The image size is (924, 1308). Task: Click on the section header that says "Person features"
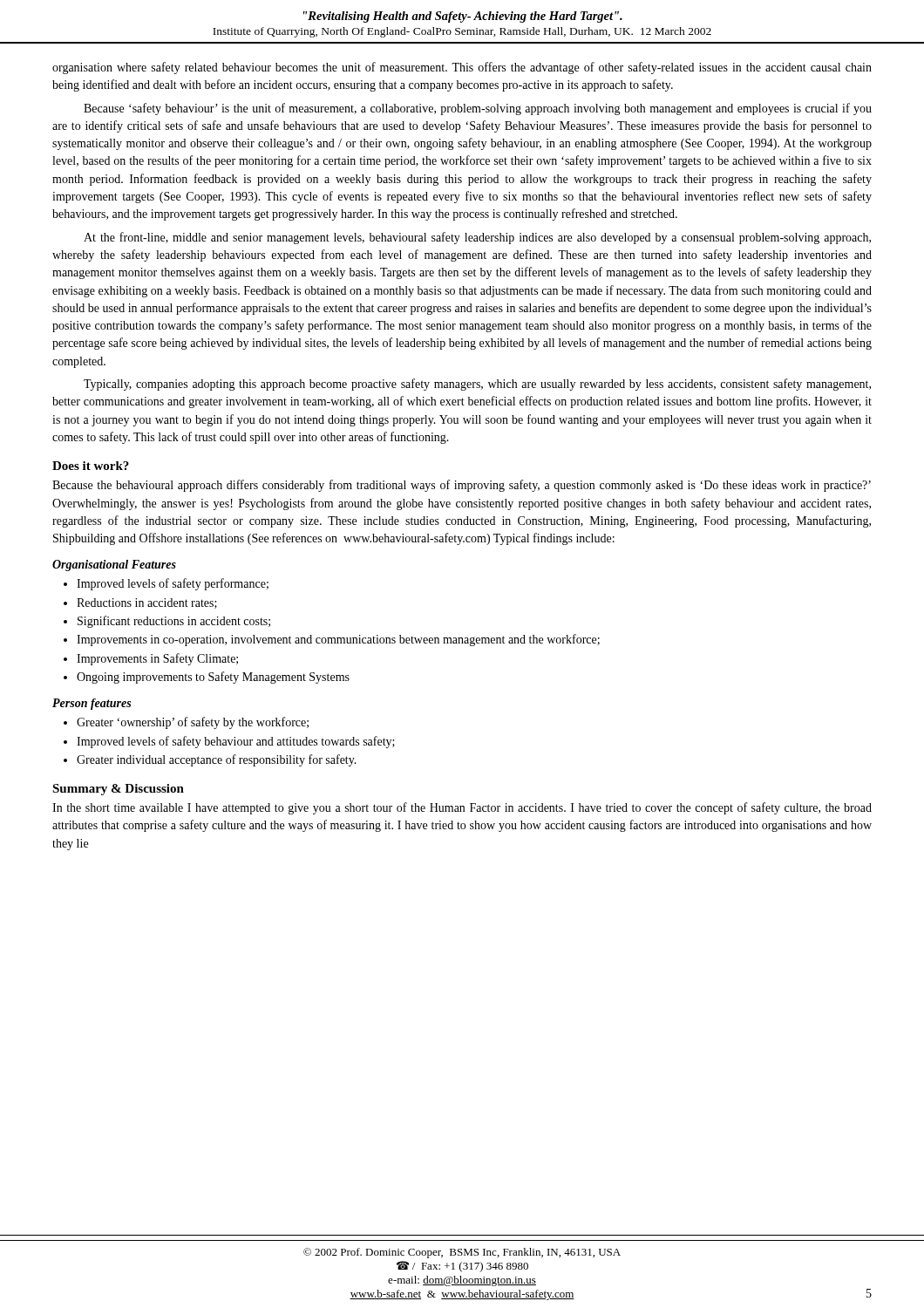click(92, 703)
